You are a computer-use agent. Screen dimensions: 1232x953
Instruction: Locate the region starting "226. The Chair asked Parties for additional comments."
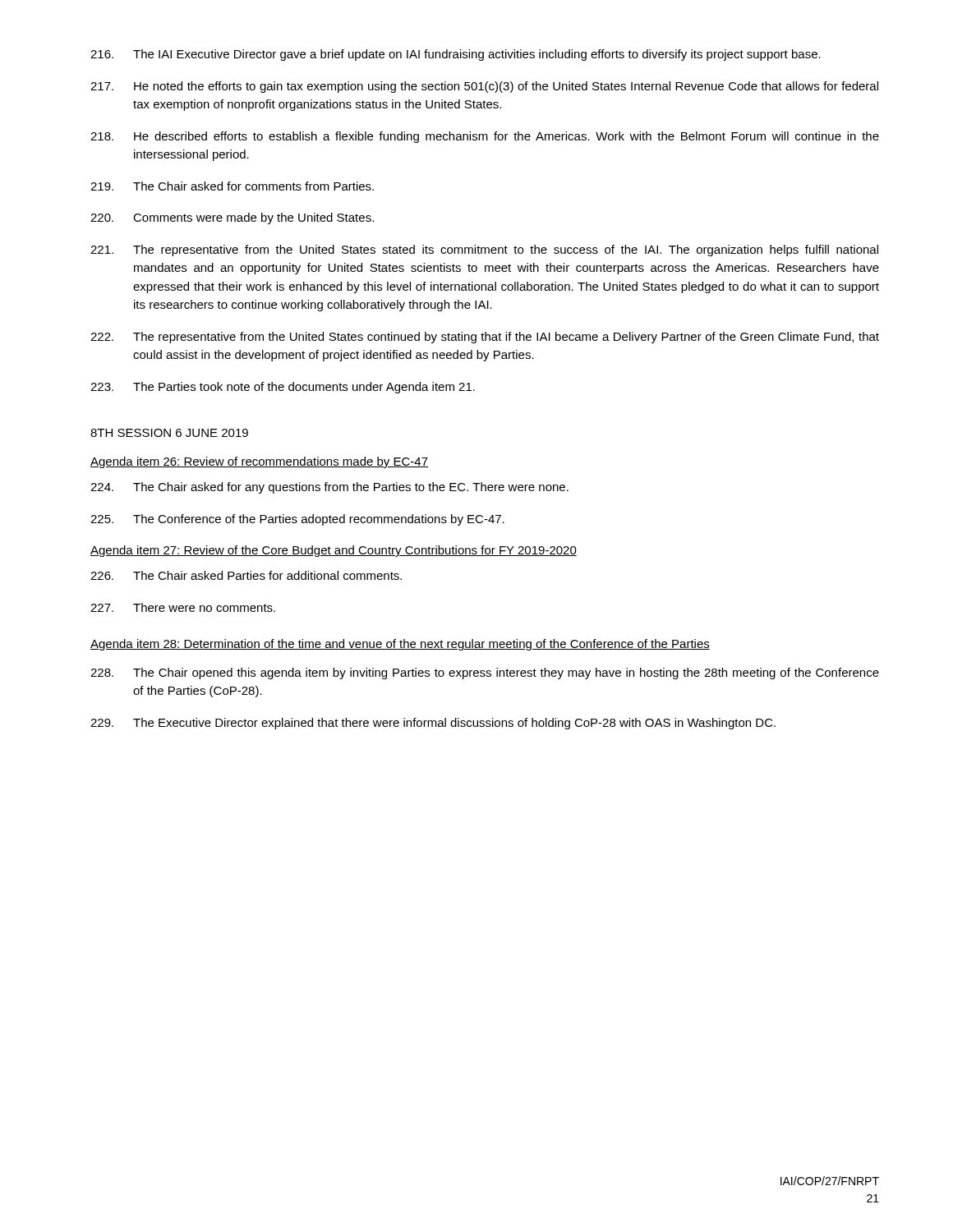[246, 575]
